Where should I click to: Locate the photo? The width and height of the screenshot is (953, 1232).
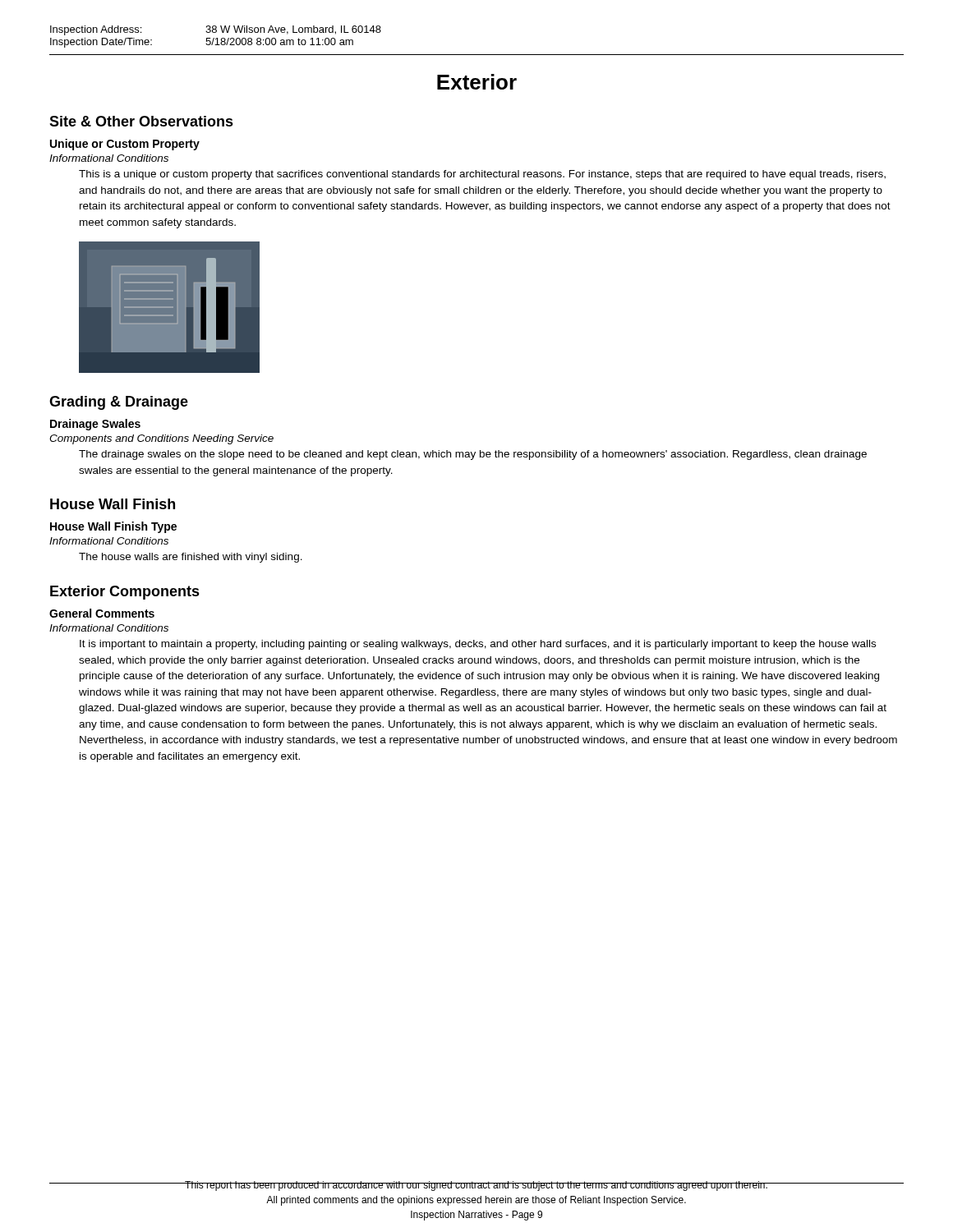pyautogui.click(x=491, y=309)
